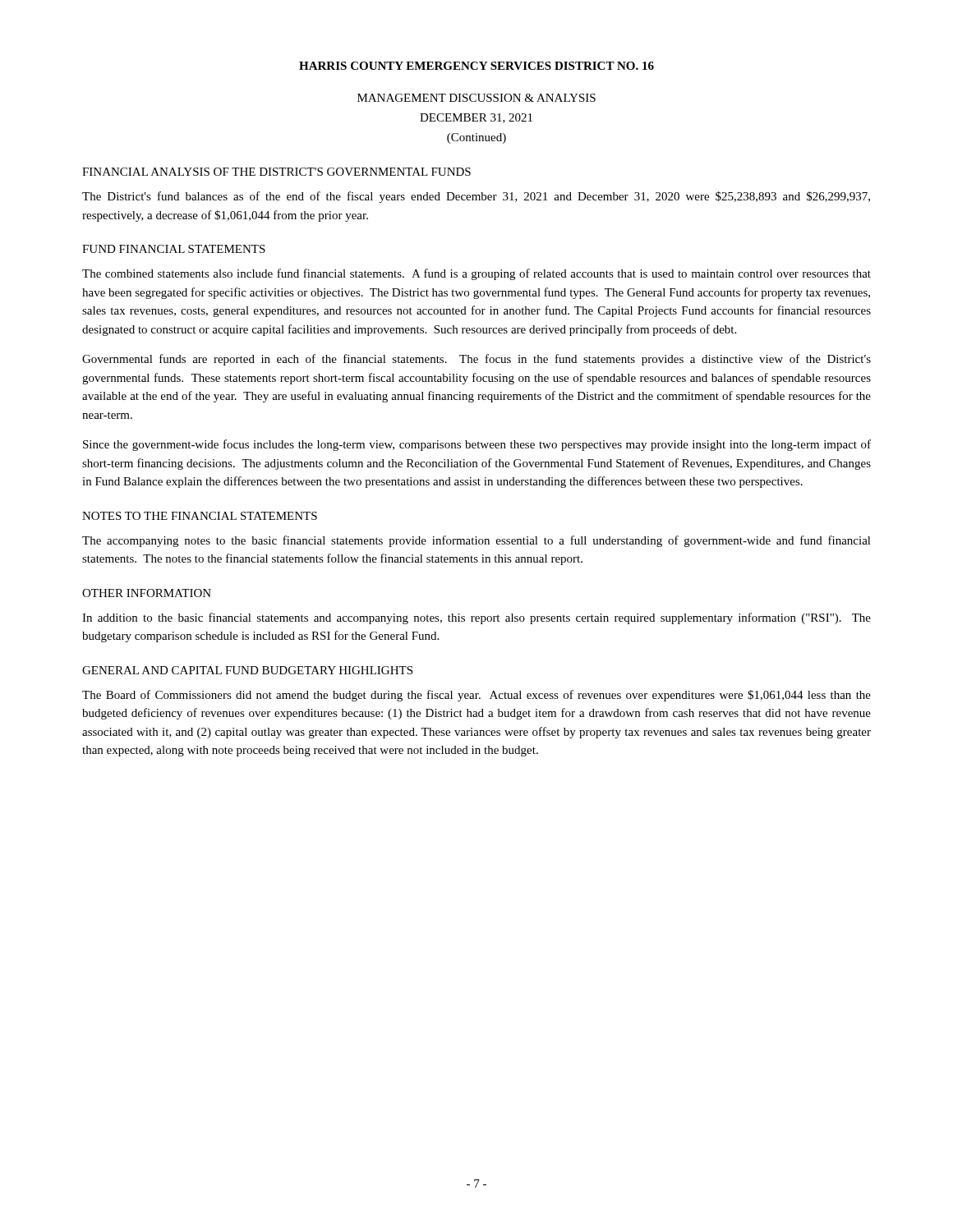Click the passage that begins "In addition to the basic financial statements"
Screen dimensions: 1232x953
476,627
